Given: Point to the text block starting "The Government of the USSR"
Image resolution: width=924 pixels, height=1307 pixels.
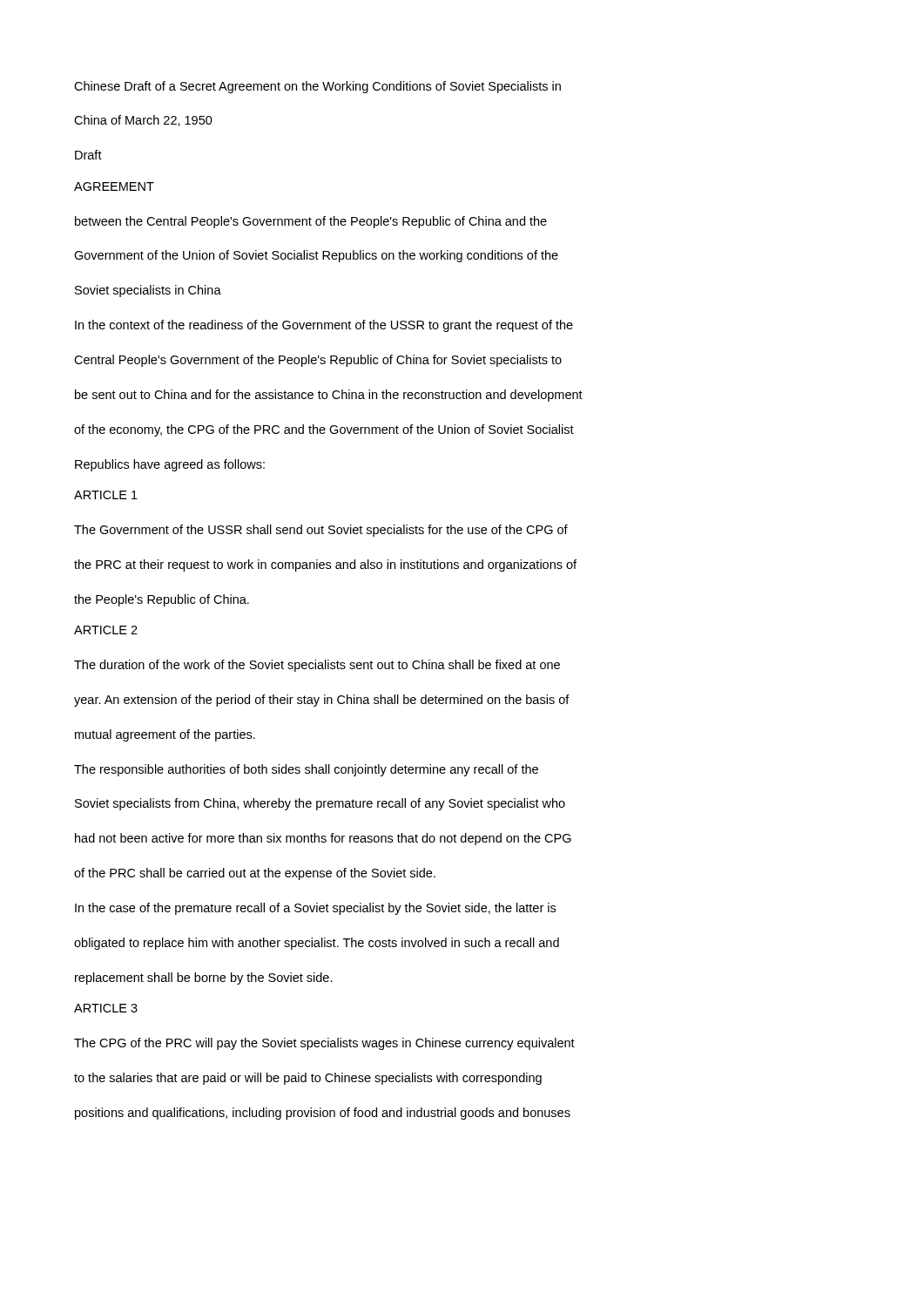Looking at the screenshot, I should click(462, 565).
